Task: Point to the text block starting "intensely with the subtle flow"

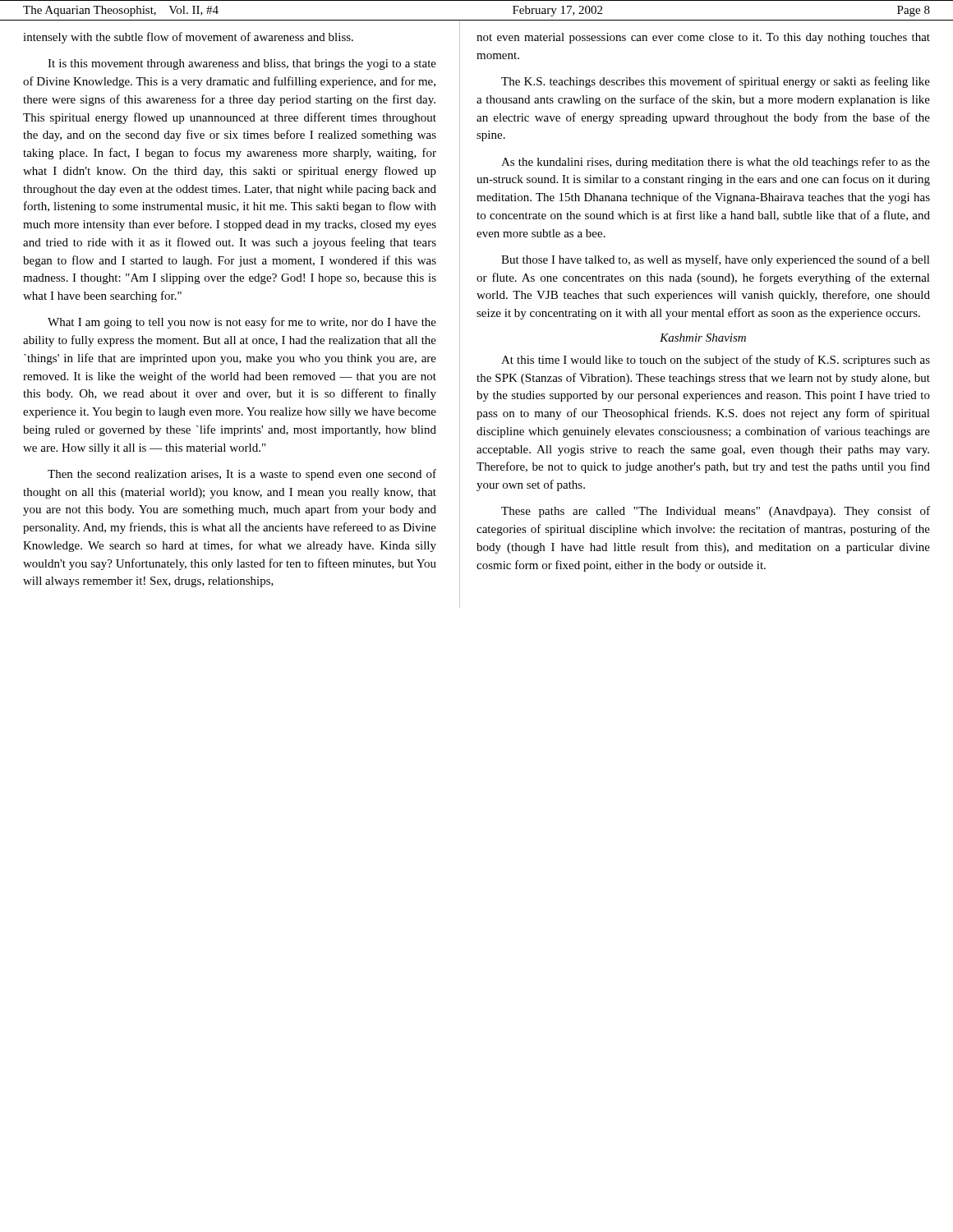Action: pyautogui.click(x=230, y=310)
